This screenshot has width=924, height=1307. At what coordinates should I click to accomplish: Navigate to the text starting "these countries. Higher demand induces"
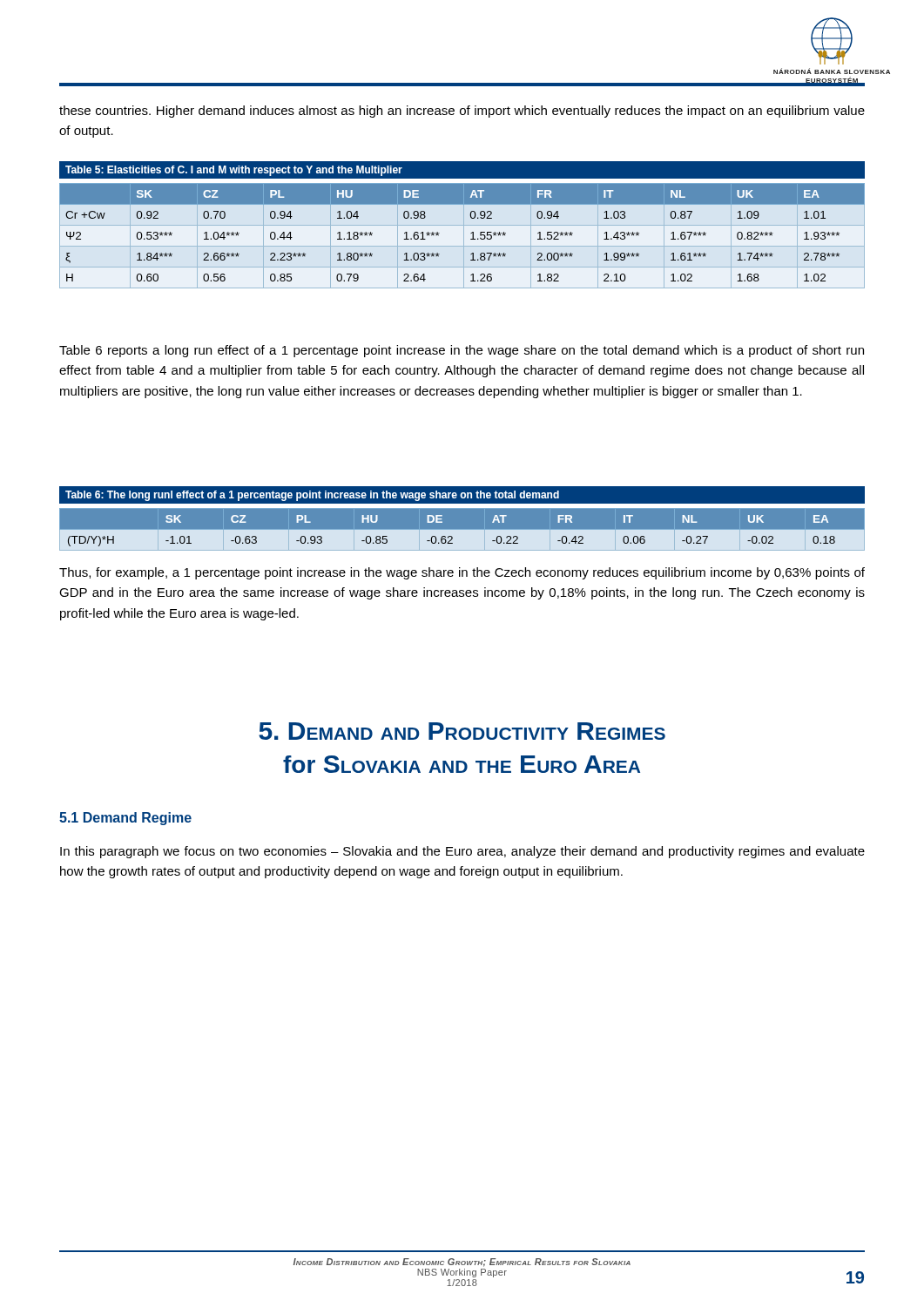coord(462,120)
